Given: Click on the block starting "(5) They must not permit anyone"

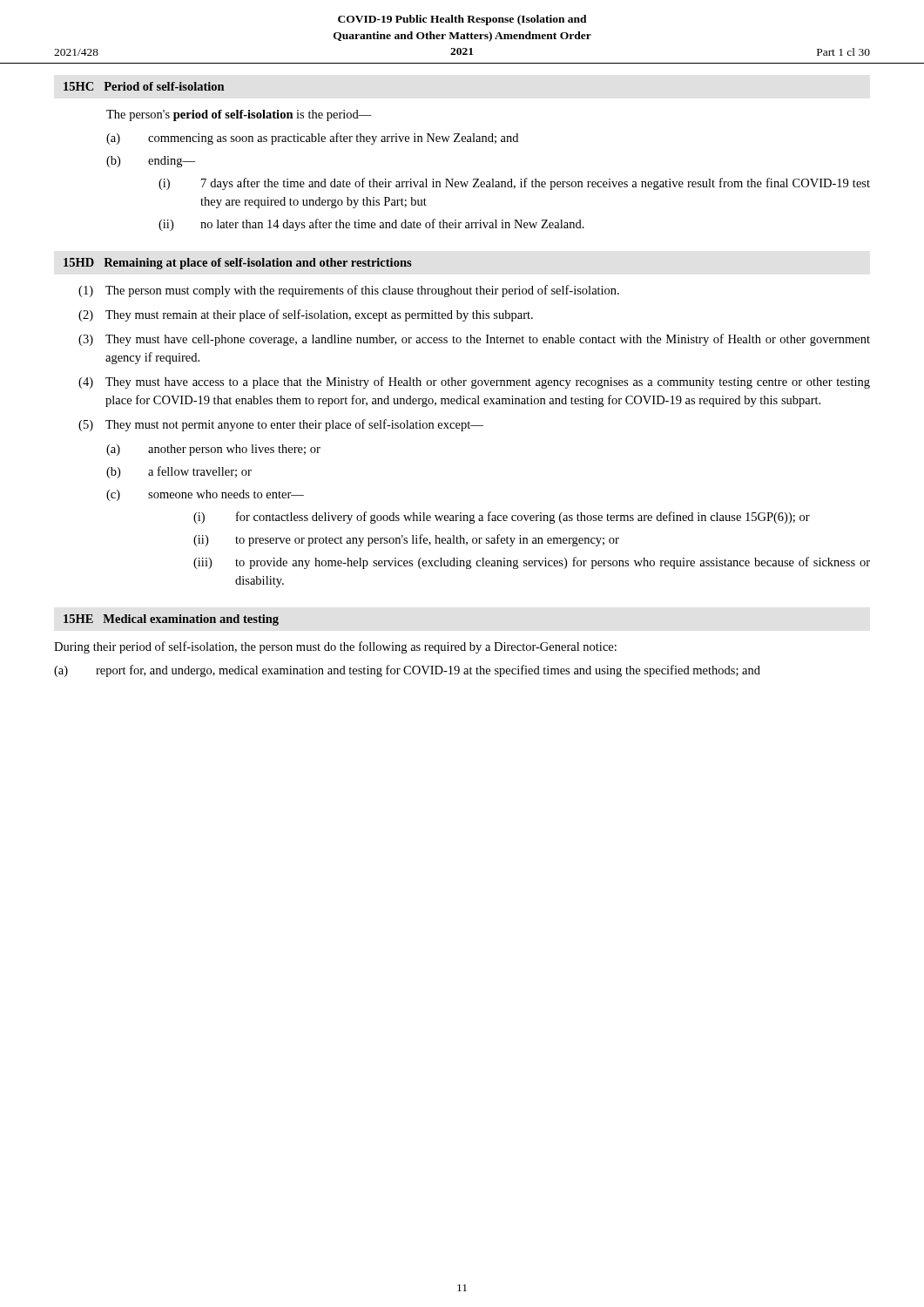Looking at the screenshot, I should [462, 425].
